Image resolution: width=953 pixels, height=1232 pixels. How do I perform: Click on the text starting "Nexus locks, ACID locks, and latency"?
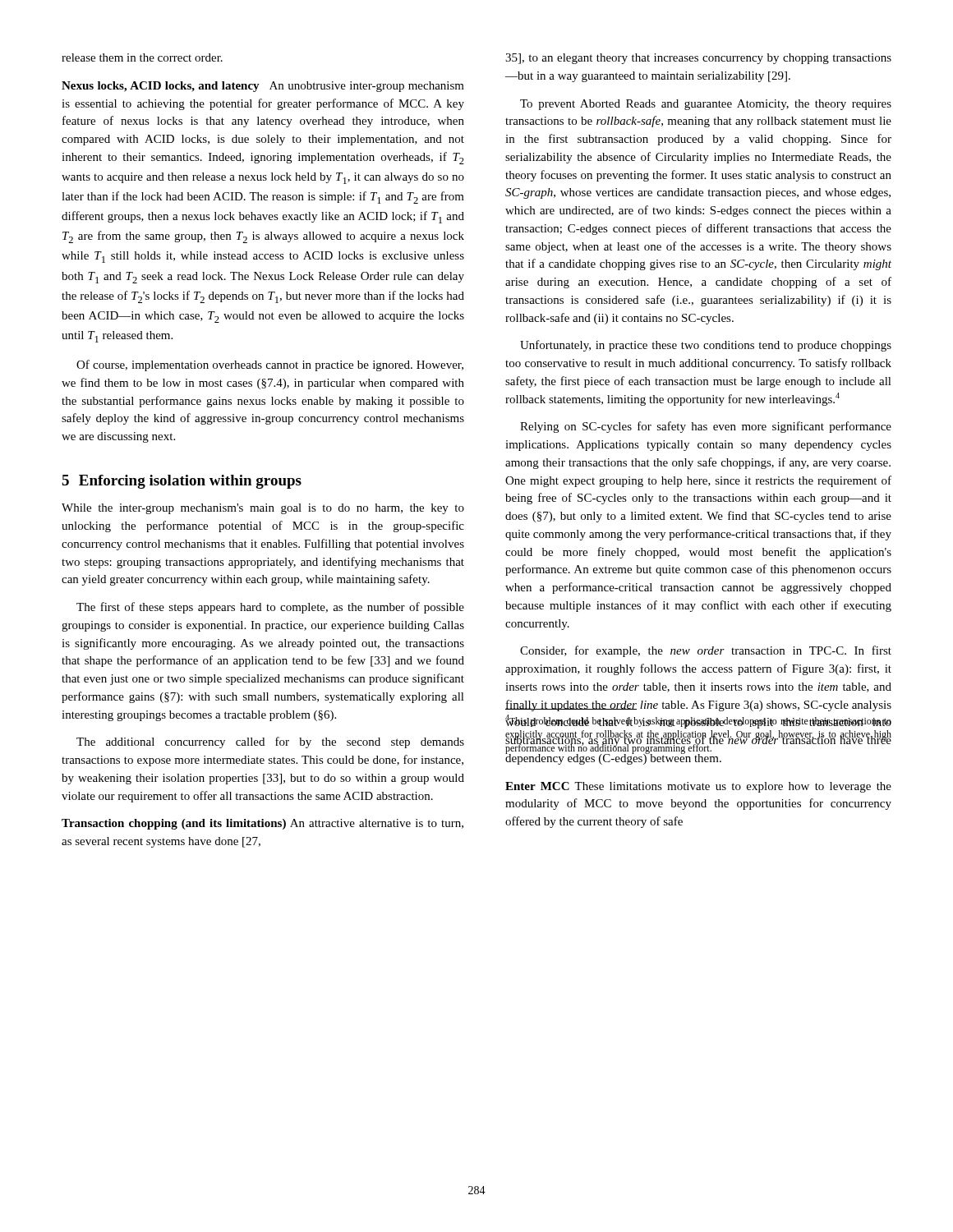coord(263,212)
